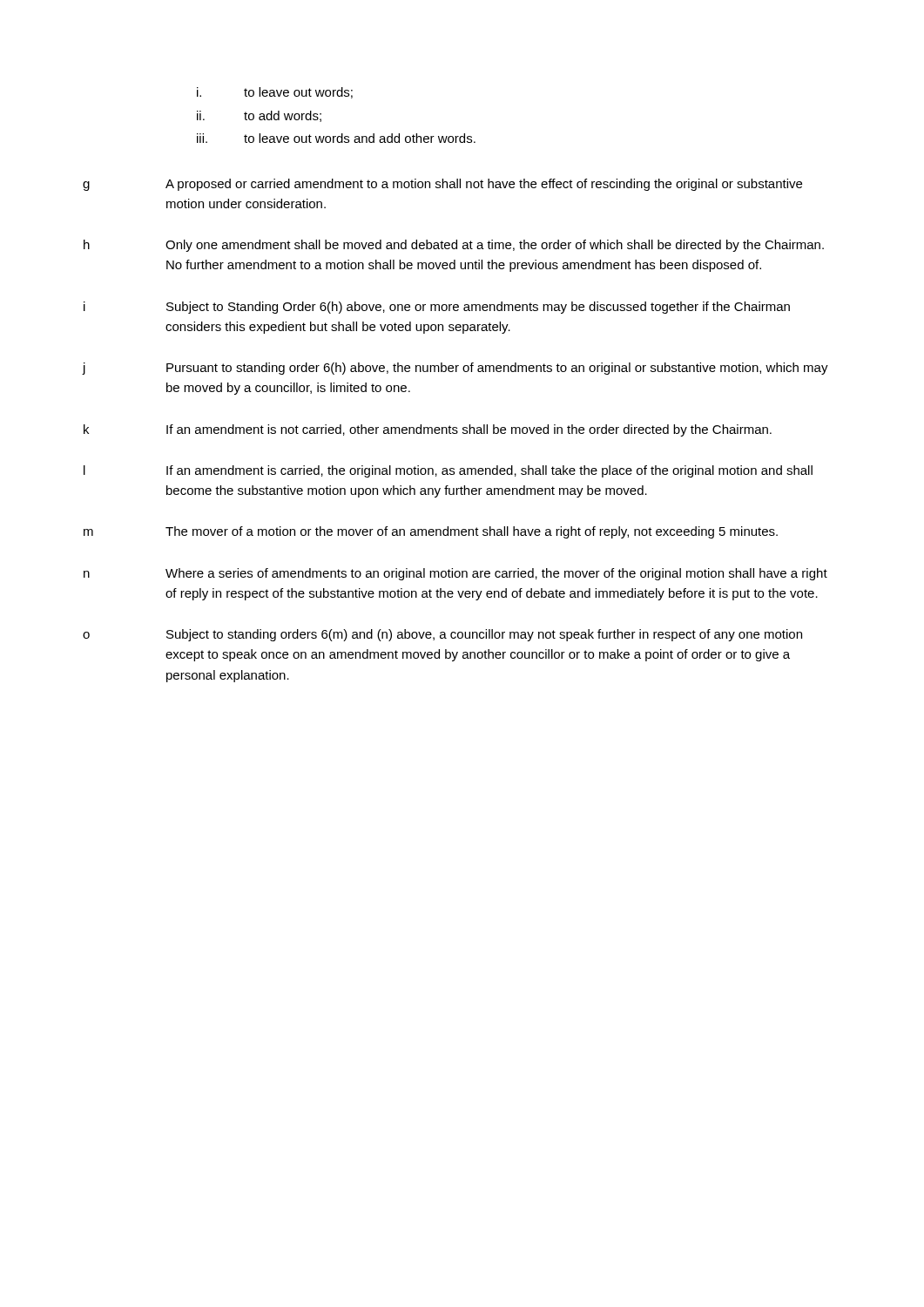The image size is (924, 1307).
Task: Select the text block starting "o Subject to standing"
Action: click(462, 654)
